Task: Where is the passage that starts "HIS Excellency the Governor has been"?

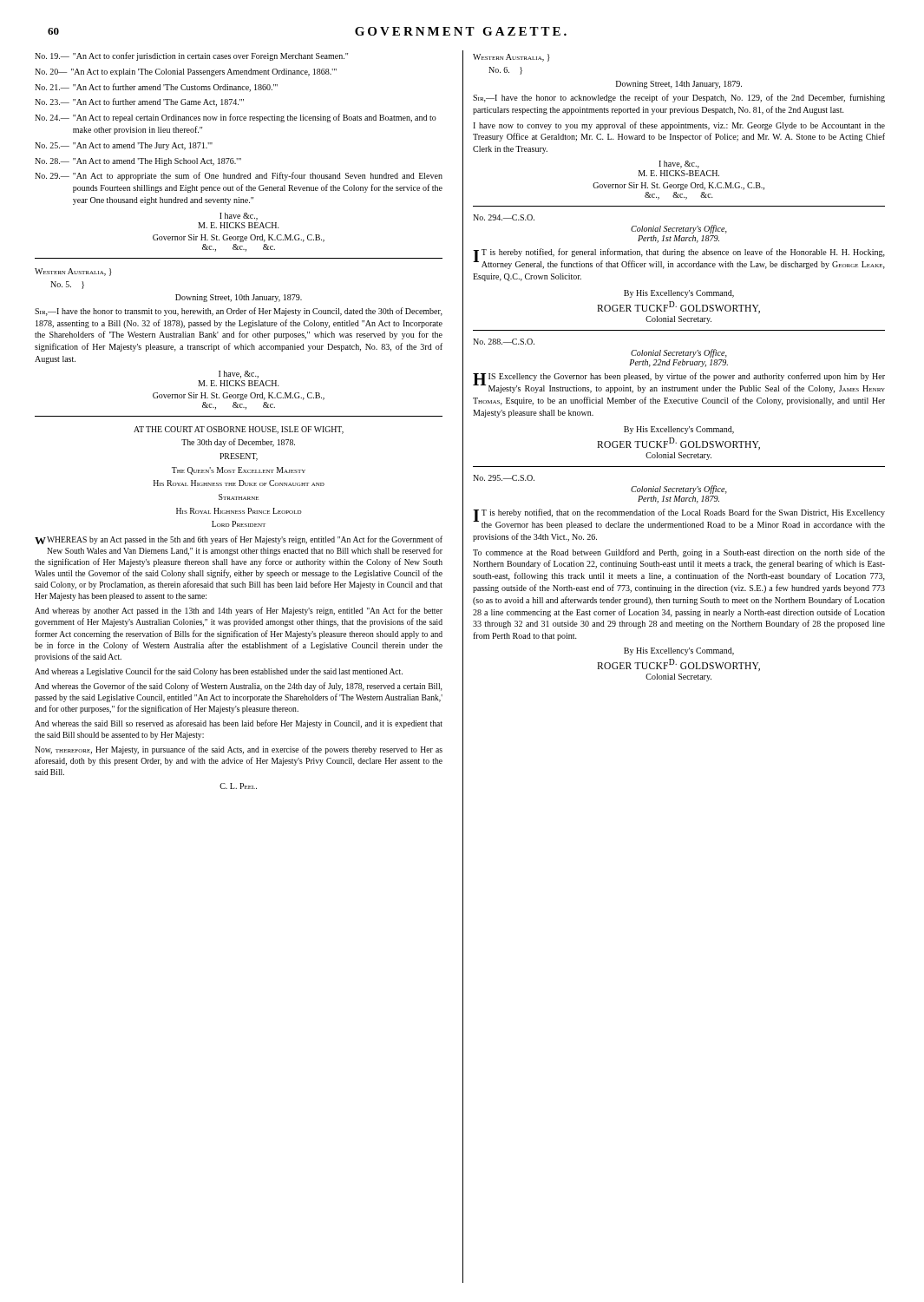Action: coord(679,394)
